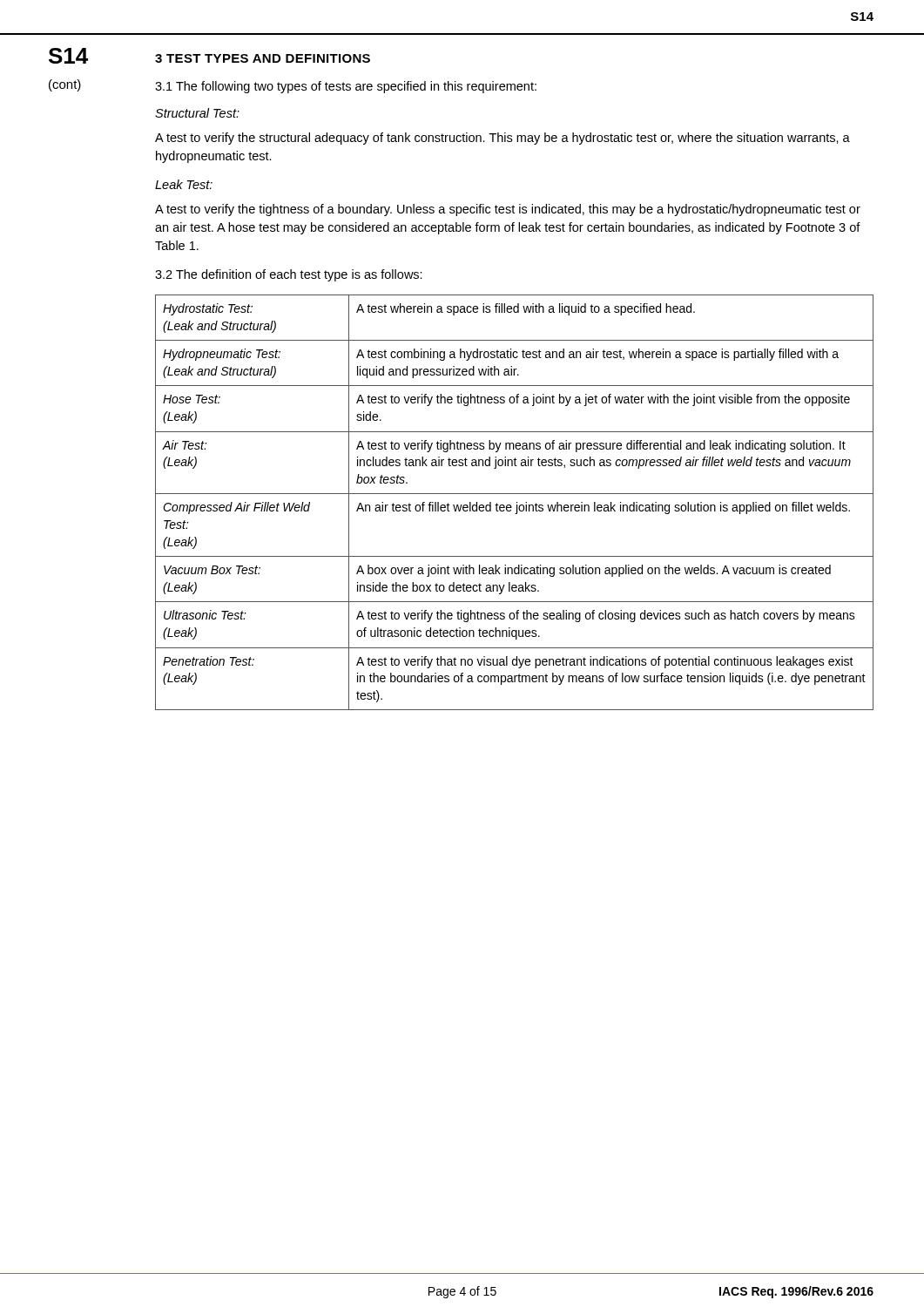Locate the text "Leak Test:"
The width and height of the screenshot is (924, 1307).
click(x=184, y=185)
